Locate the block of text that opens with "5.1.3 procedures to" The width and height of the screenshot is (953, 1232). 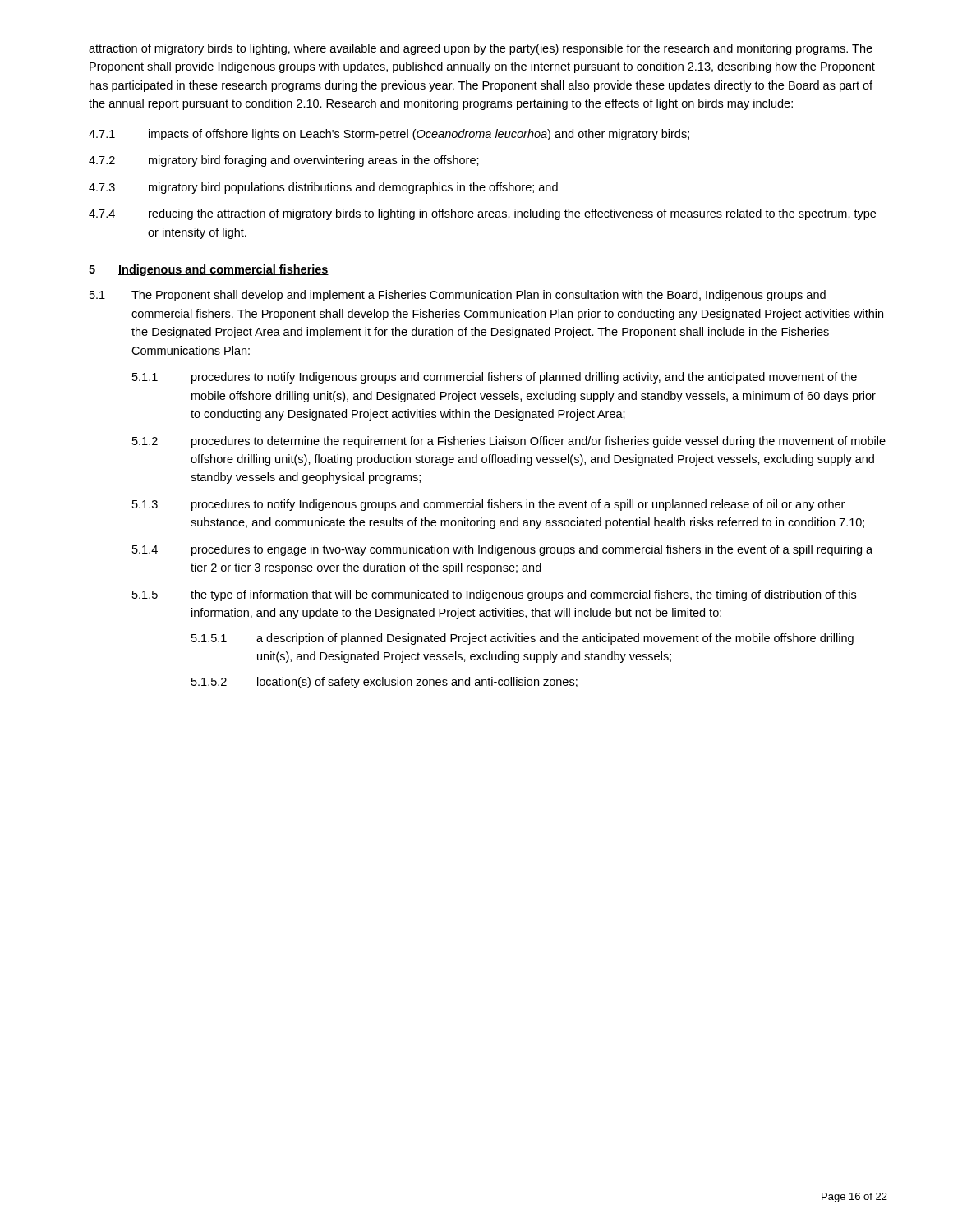pos(509,514)
